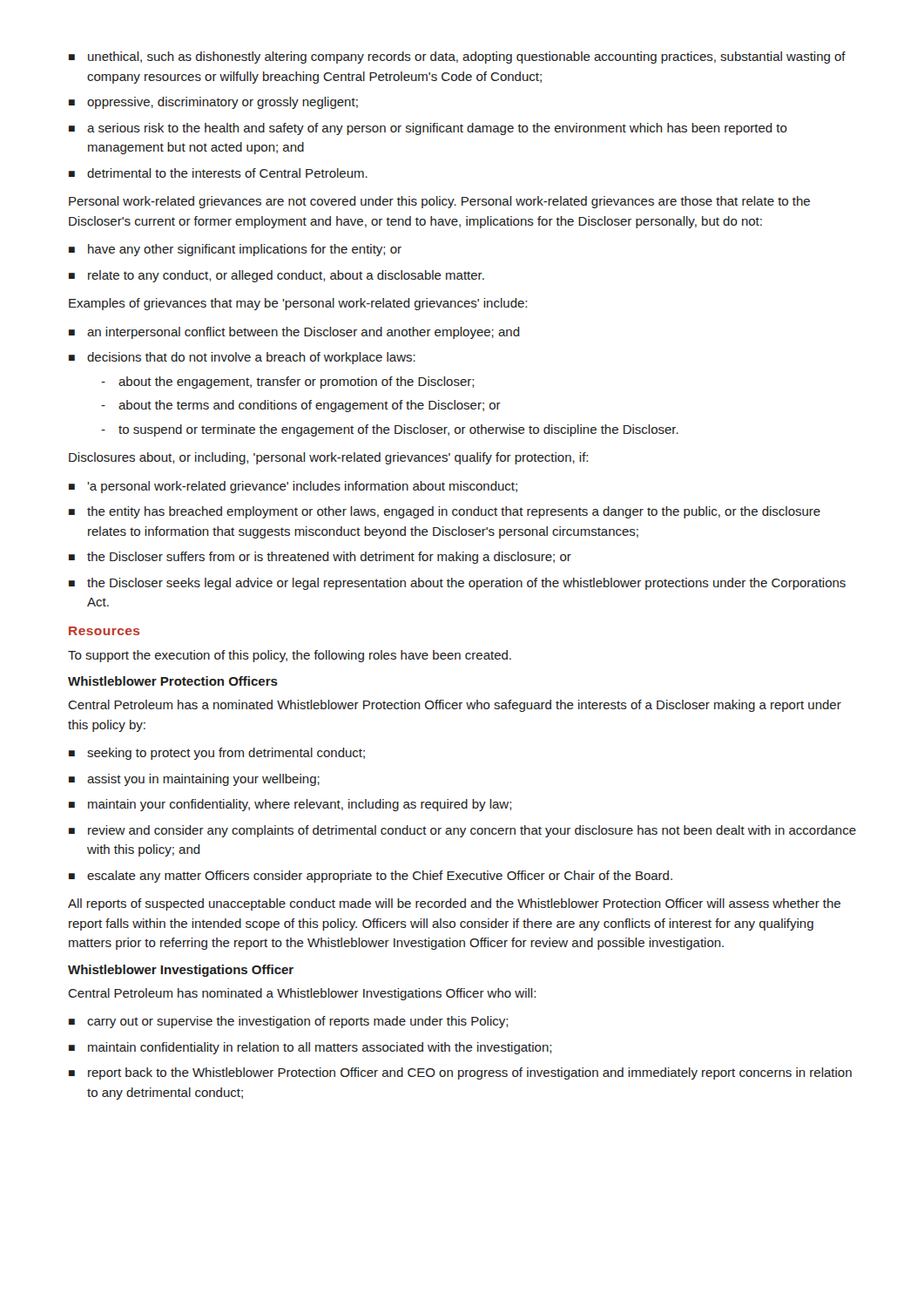Locate the block of text that opens with "■ unethical, such as"
Image resolution: width=924 pixels, height=1307 pixels.
(x=462, y=67)
